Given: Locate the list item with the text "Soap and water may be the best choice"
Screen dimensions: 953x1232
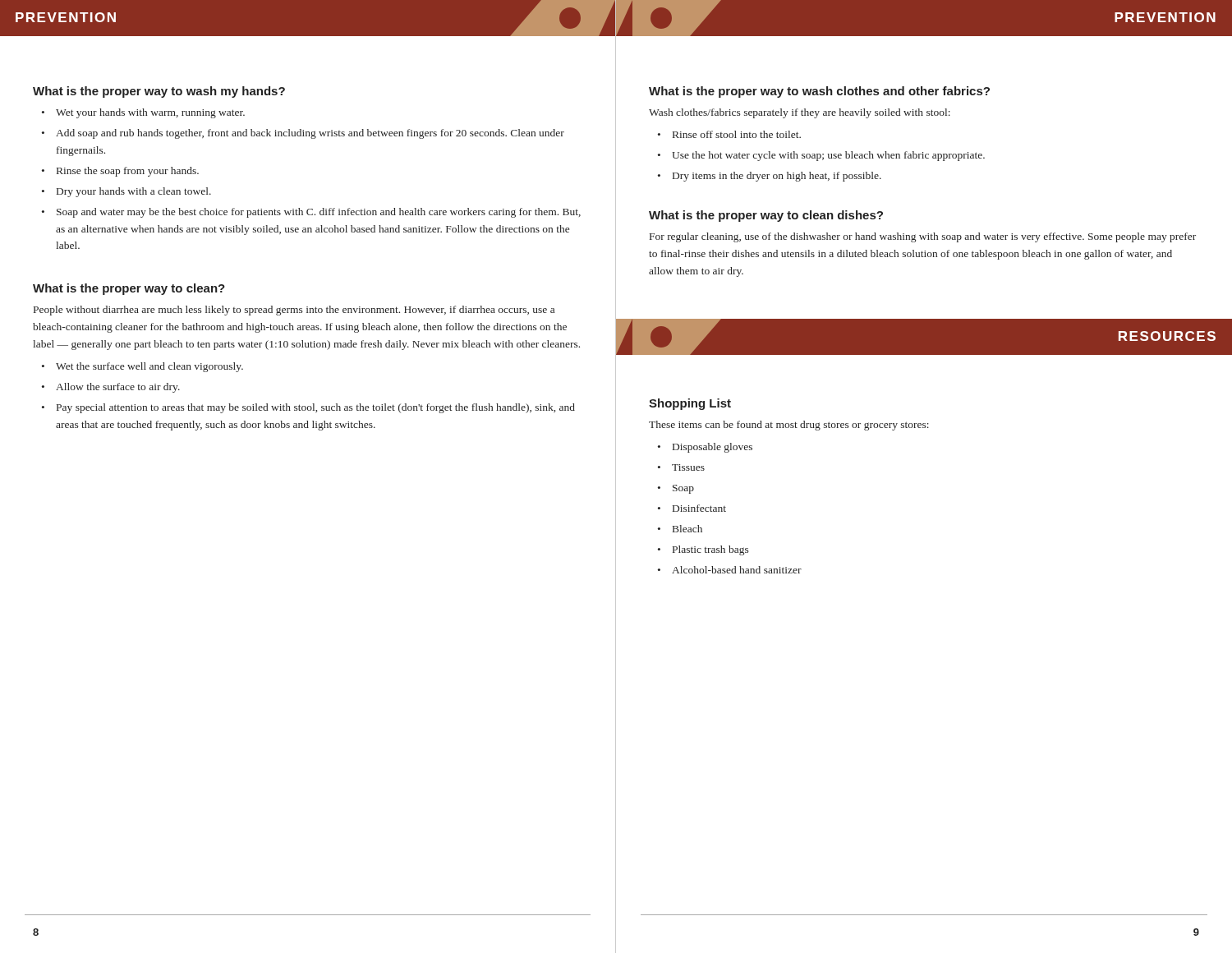Looking at the screenshot, I should 318,228.
